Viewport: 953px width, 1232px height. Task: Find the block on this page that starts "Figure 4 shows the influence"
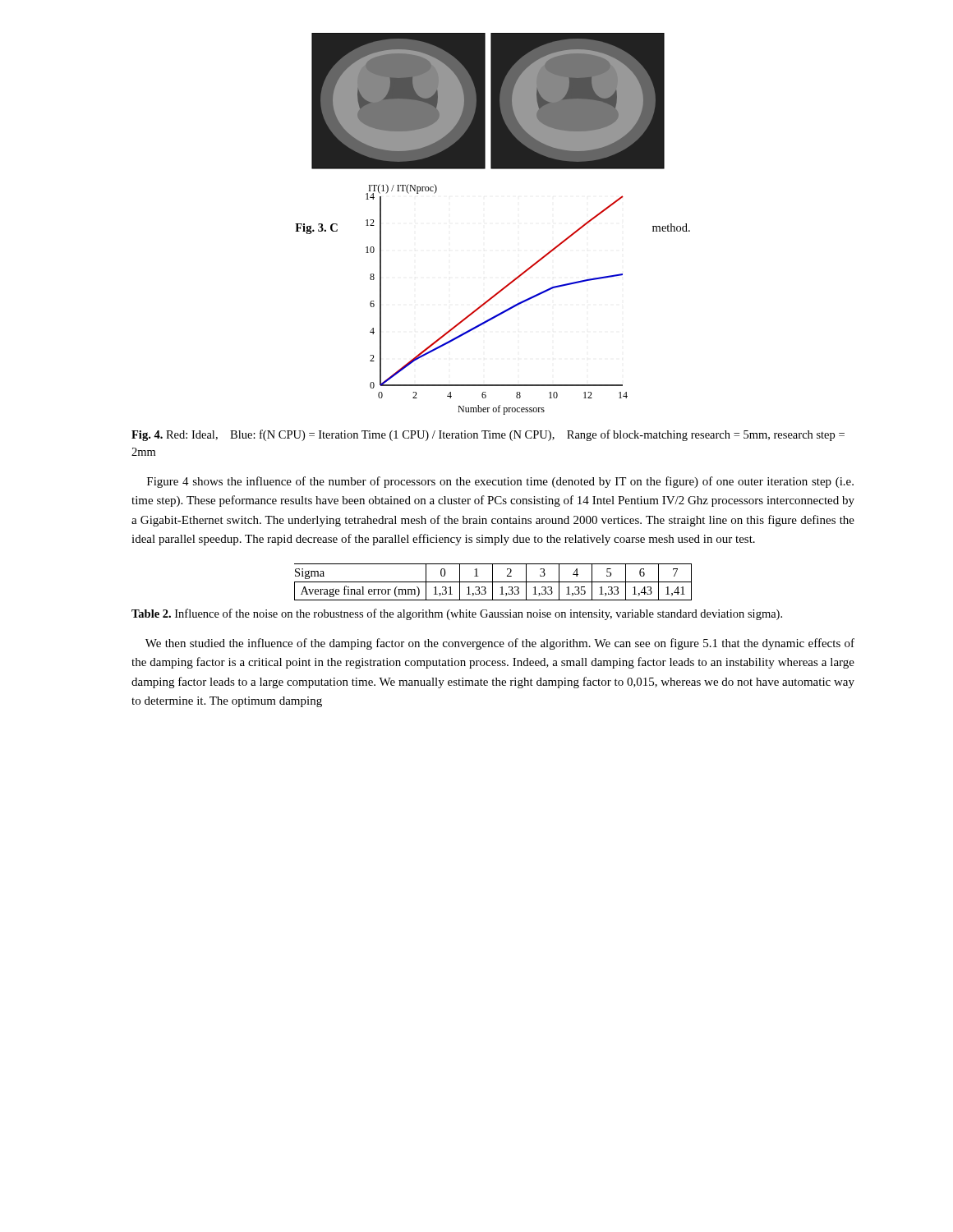coord(493,510)
